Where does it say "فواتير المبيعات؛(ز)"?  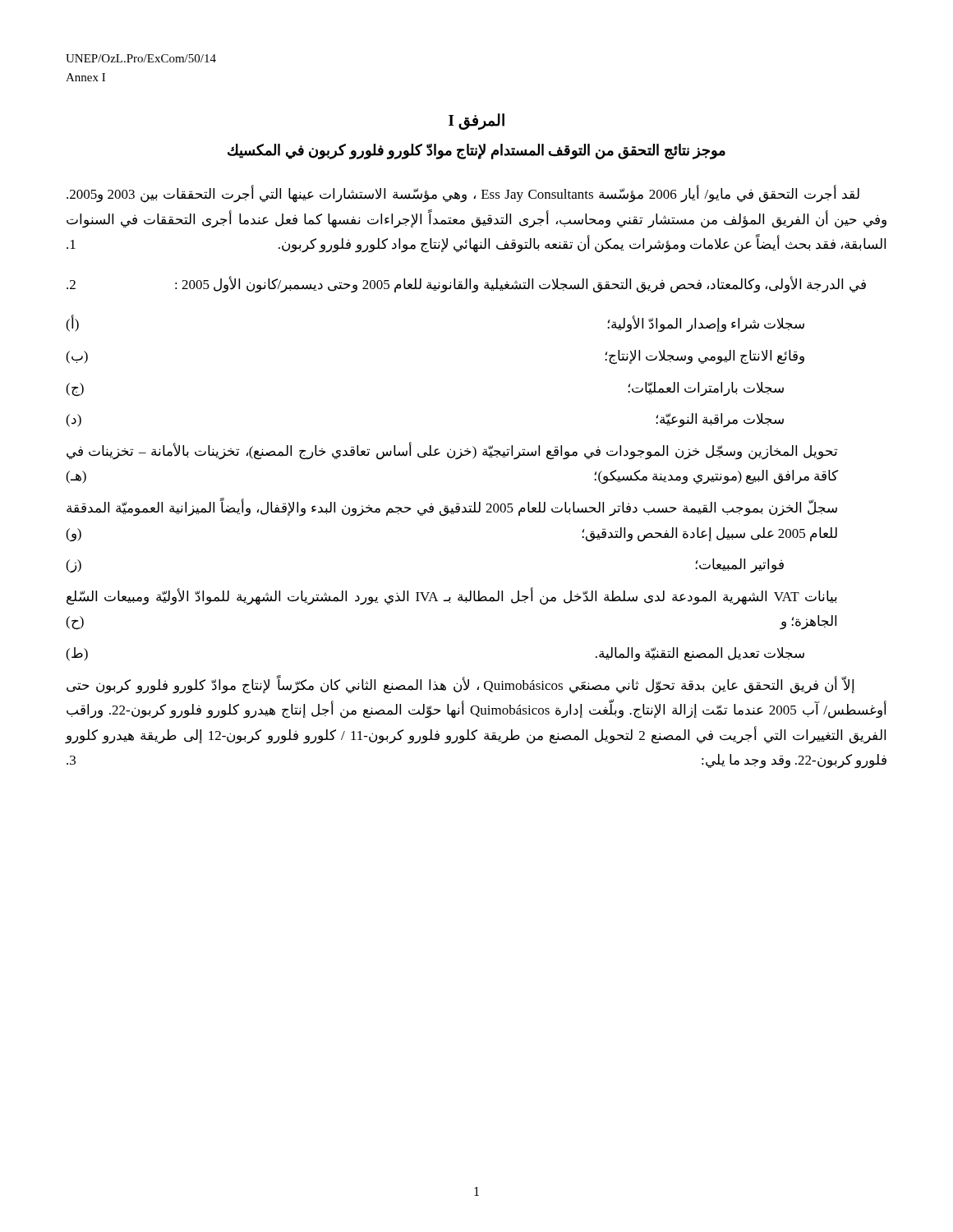(x=744, y=565)
